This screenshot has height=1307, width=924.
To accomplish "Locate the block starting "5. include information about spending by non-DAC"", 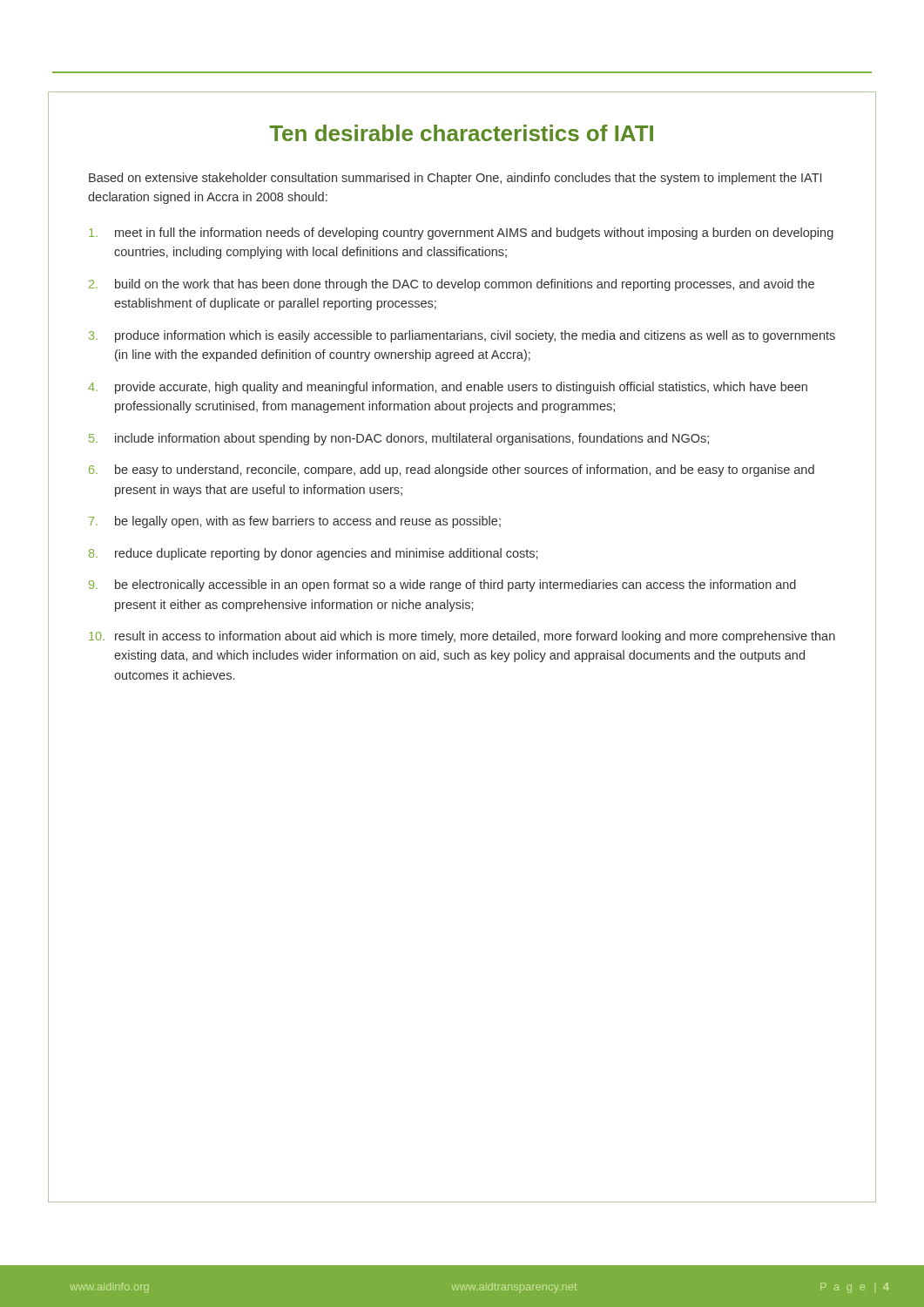I will point(462,438).
